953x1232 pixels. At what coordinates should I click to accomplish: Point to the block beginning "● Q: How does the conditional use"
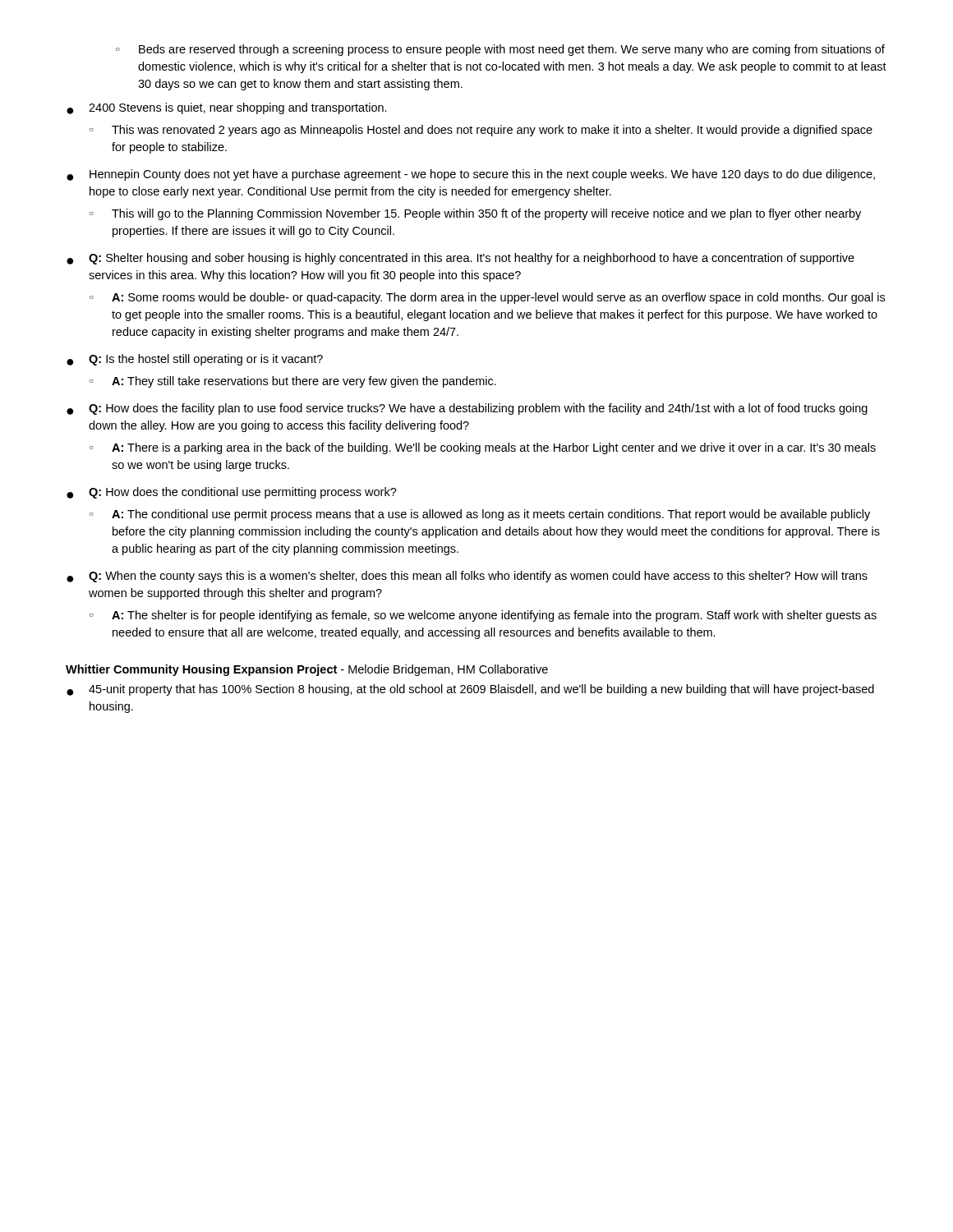click(x=476, y=523)
